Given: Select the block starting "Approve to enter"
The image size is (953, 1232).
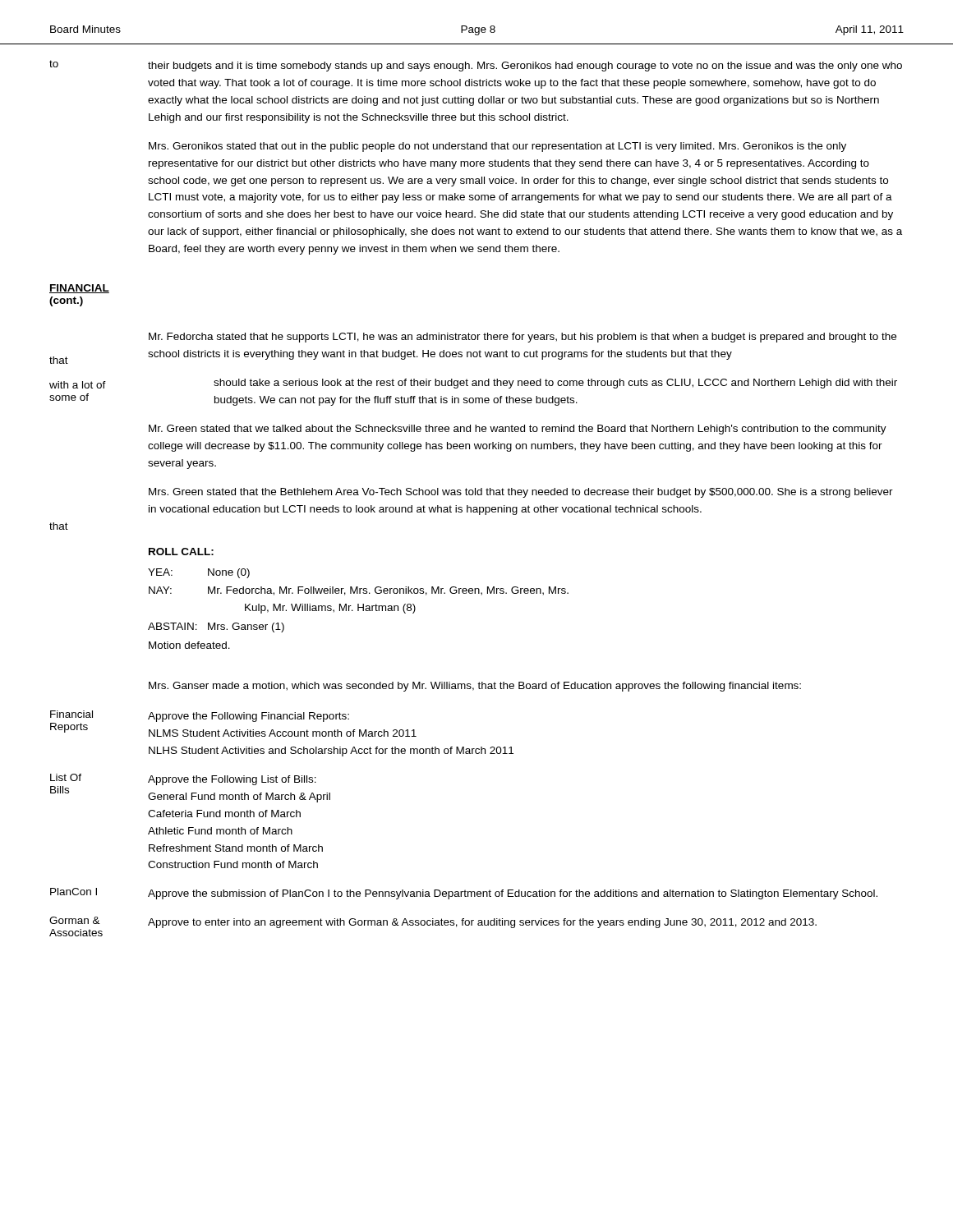Looking at the screenshot, I should (483, 922).
